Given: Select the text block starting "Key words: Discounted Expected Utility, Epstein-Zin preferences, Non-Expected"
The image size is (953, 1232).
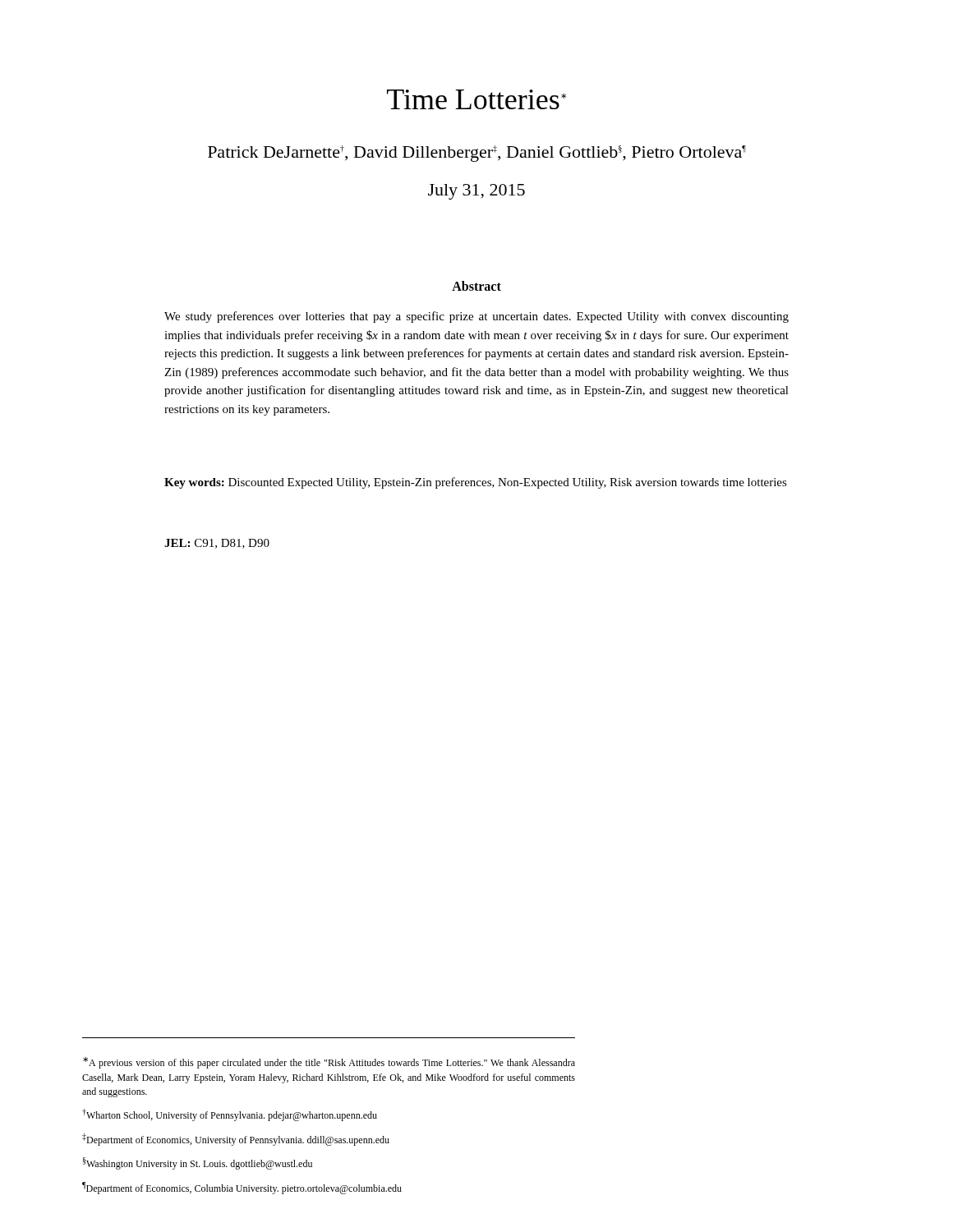Looking at the screenshot, I should [x=476, y=482].
